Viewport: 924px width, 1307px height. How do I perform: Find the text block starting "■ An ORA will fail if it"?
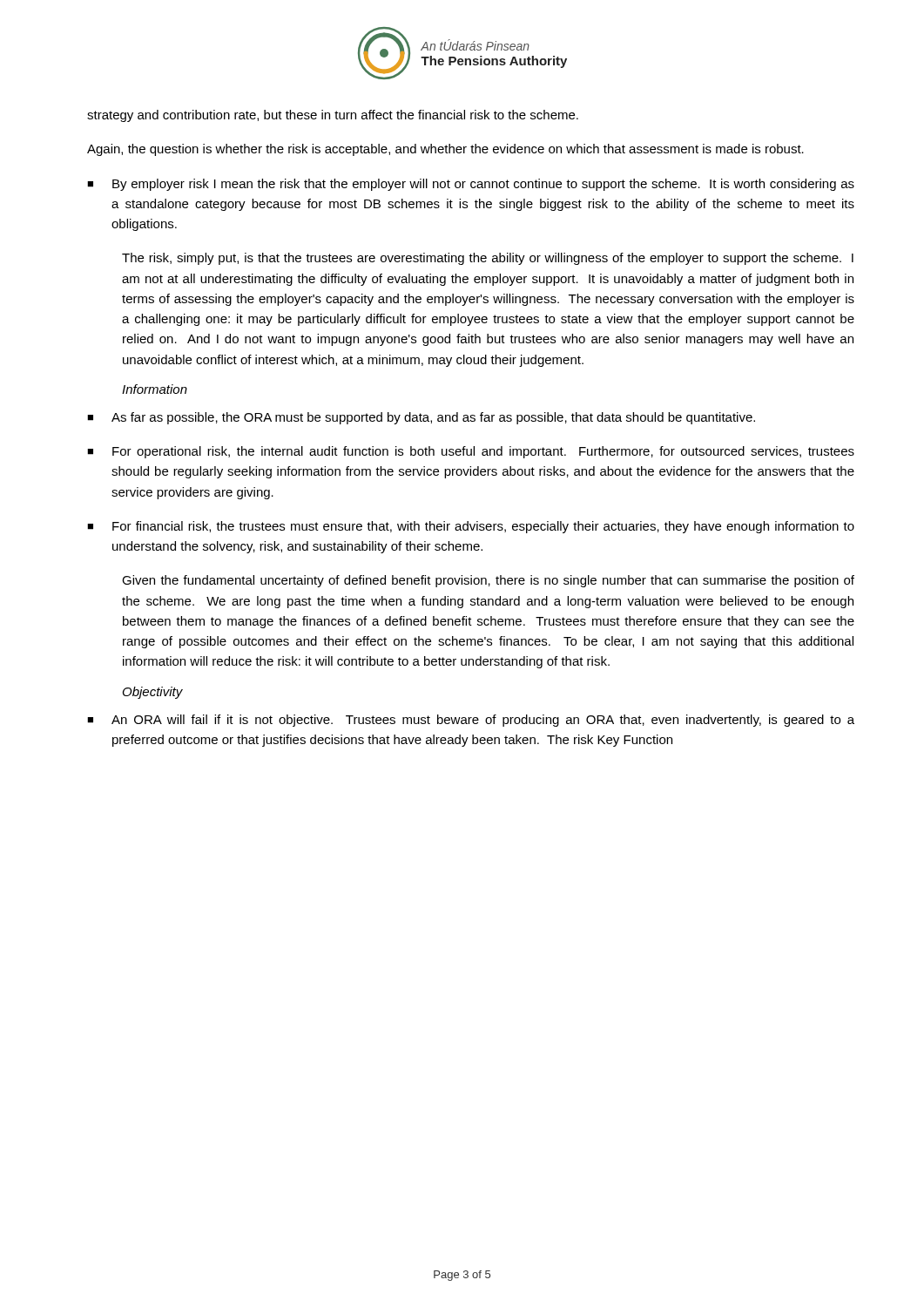click(x=488, y=729)
